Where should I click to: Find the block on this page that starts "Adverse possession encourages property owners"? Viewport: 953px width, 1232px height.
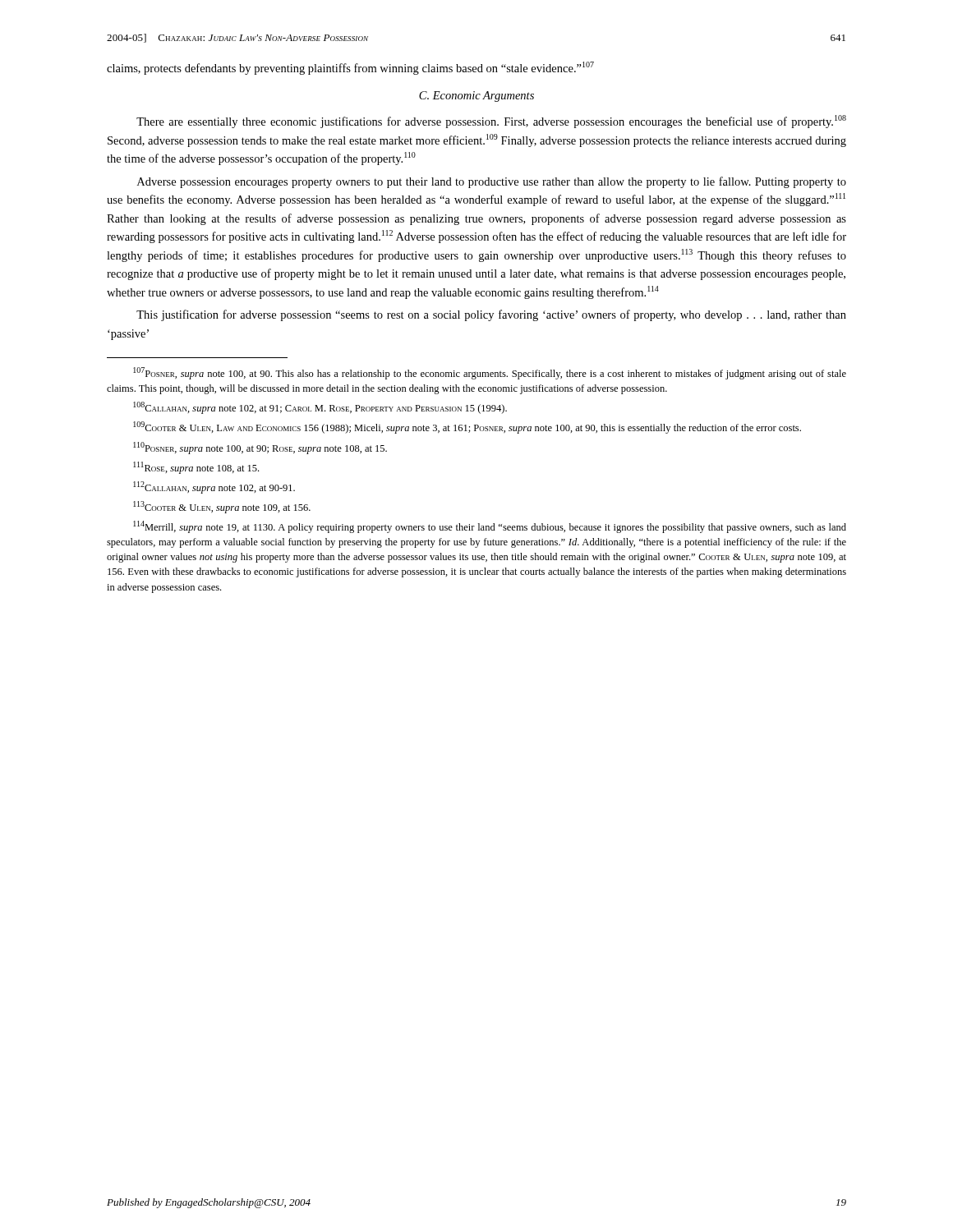click(x=476, y=237)
